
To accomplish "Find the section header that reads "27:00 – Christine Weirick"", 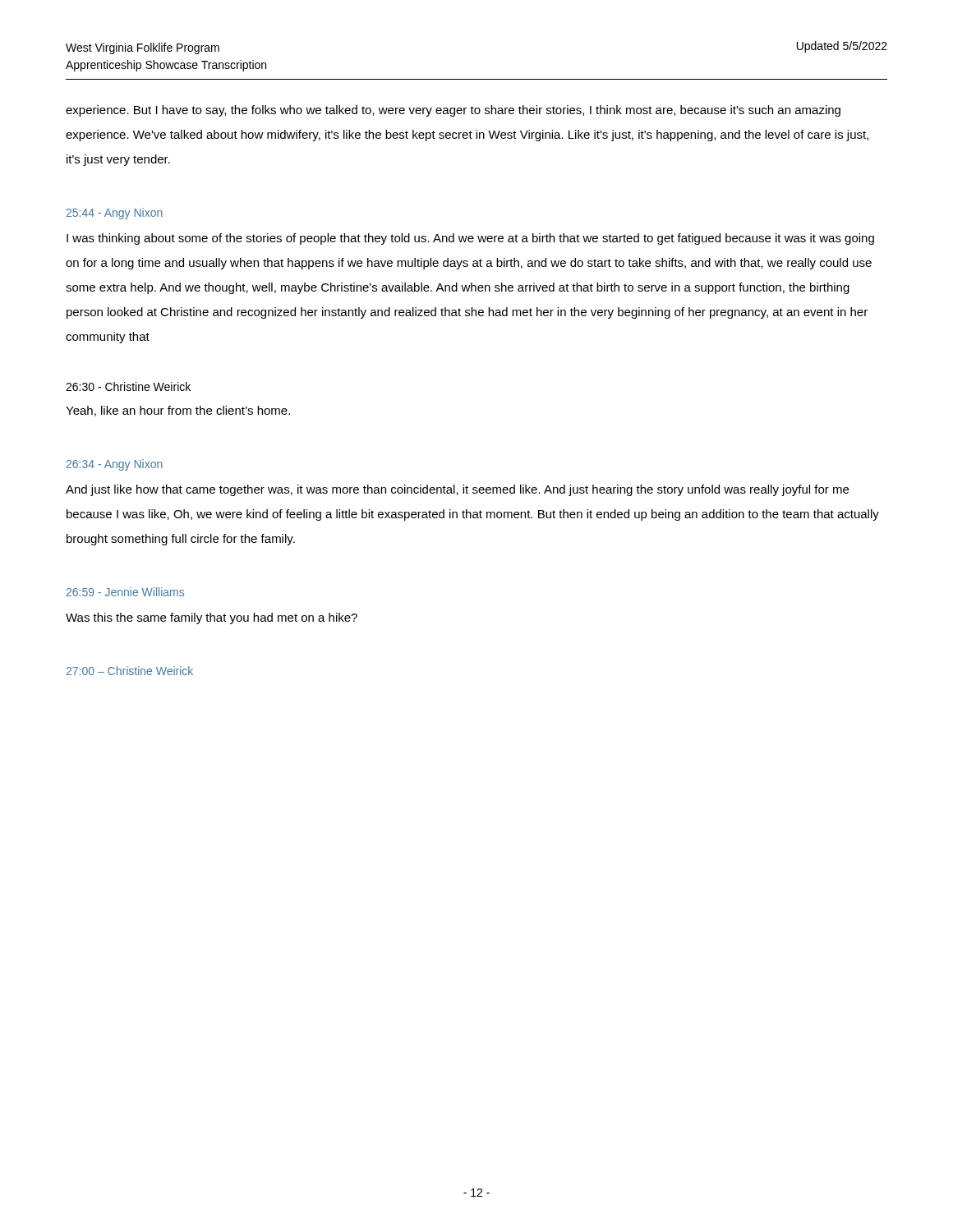I will [130, 671].
